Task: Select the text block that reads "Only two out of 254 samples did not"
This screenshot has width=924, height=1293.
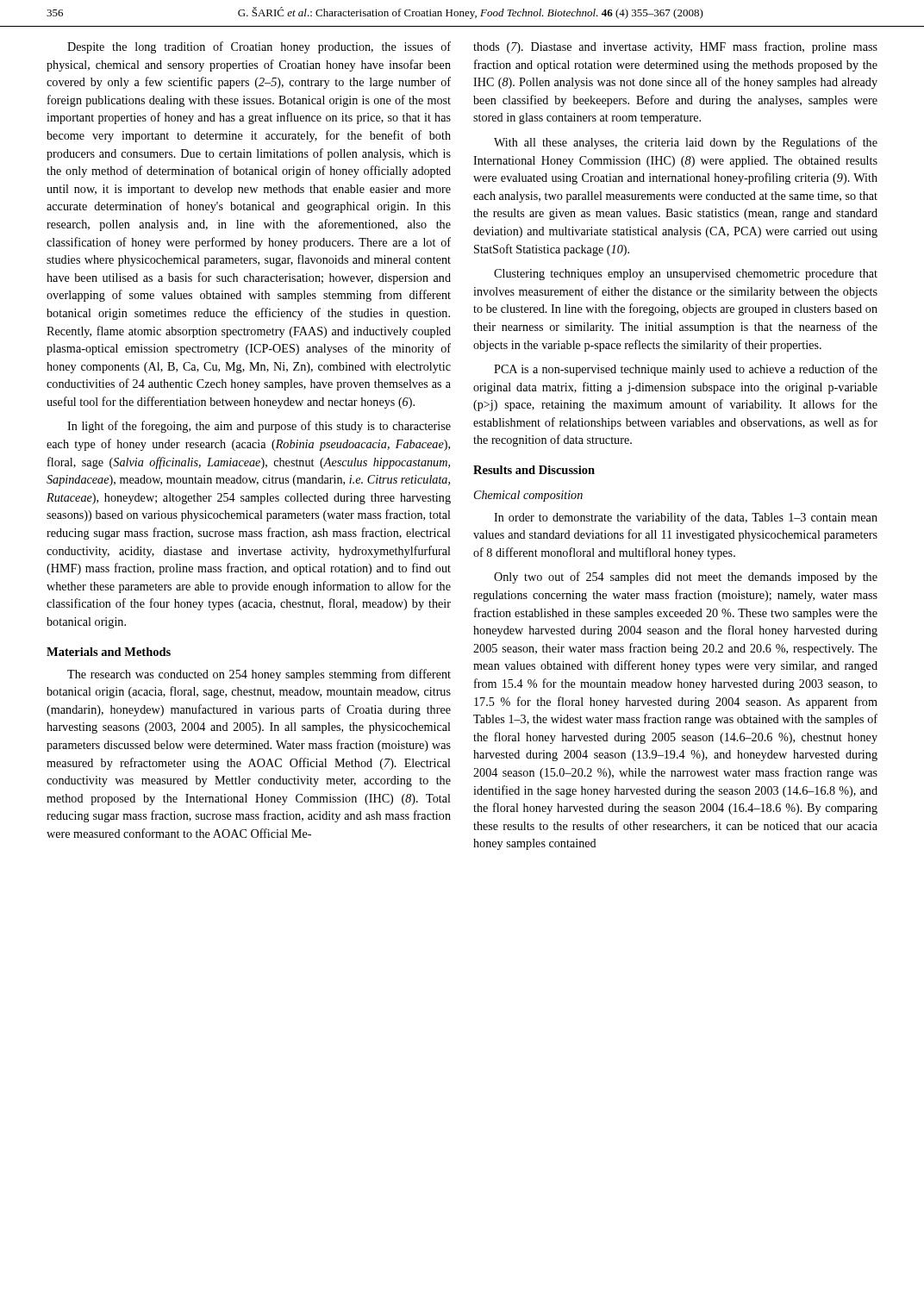Action: tap(675, 710)
